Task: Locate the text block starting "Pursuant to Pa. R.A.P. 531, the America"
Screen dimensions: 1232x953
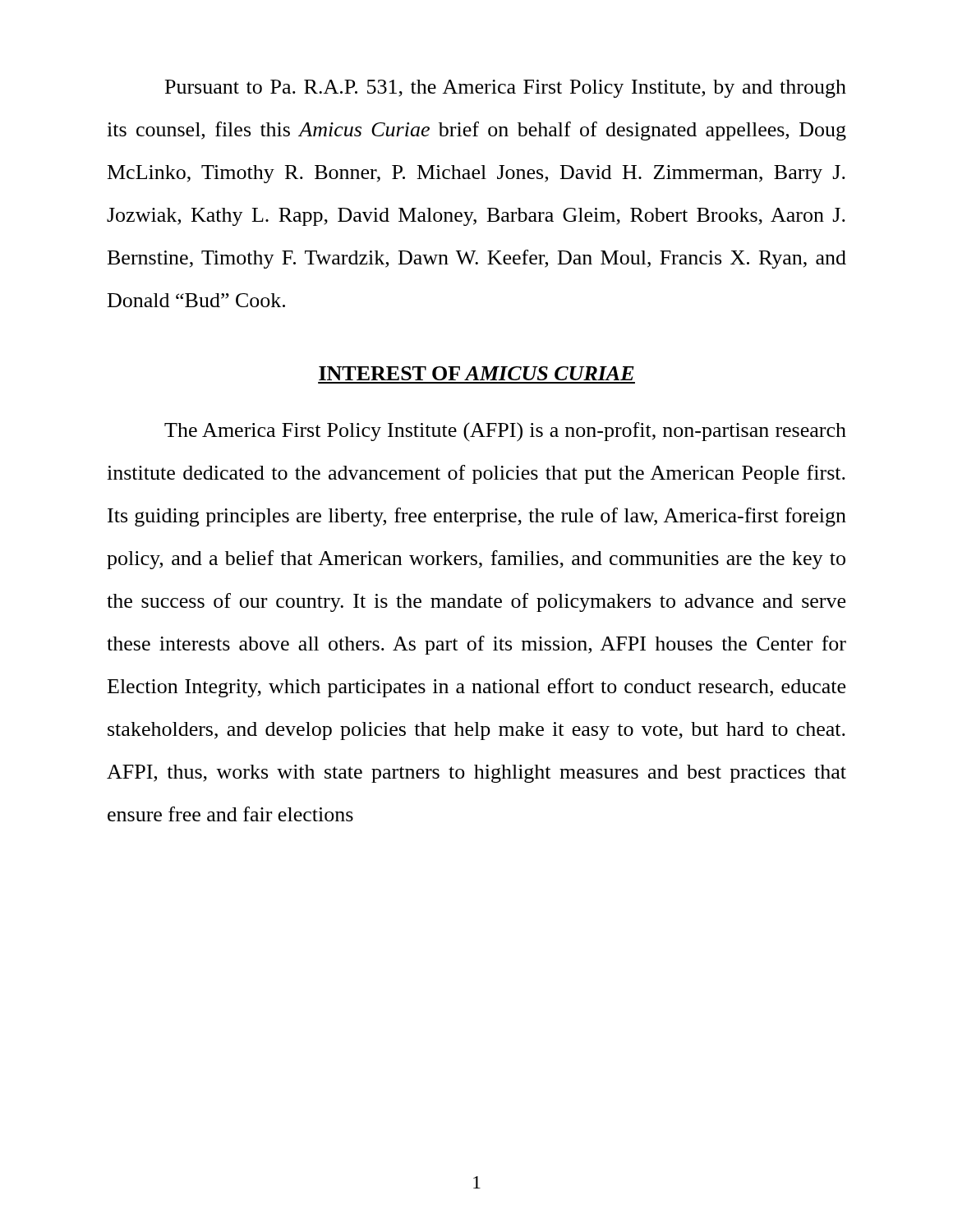Action: click(506, 89)
